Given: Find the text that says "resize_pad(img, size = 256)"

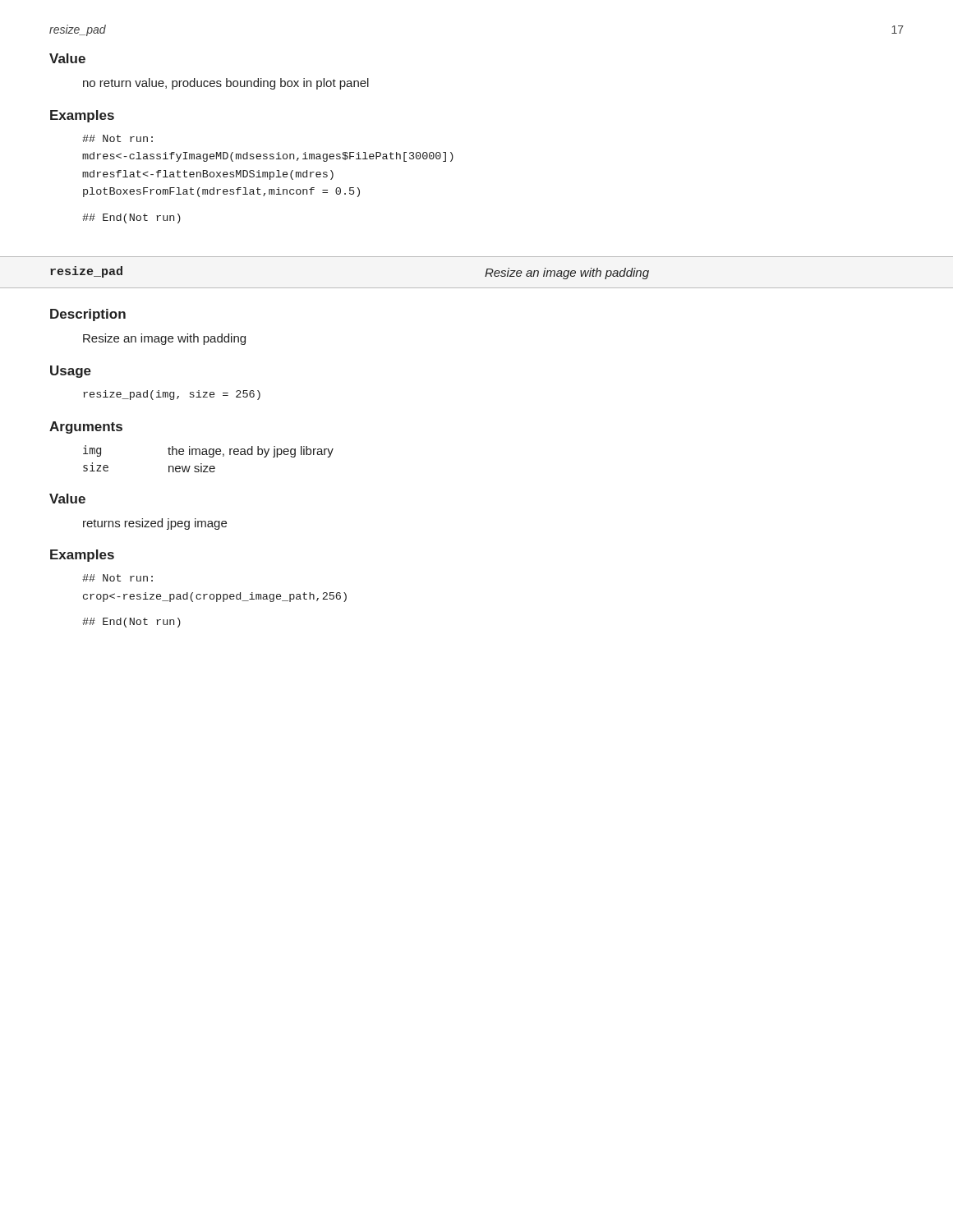Looking at the screenshot, I should [172, 395].
